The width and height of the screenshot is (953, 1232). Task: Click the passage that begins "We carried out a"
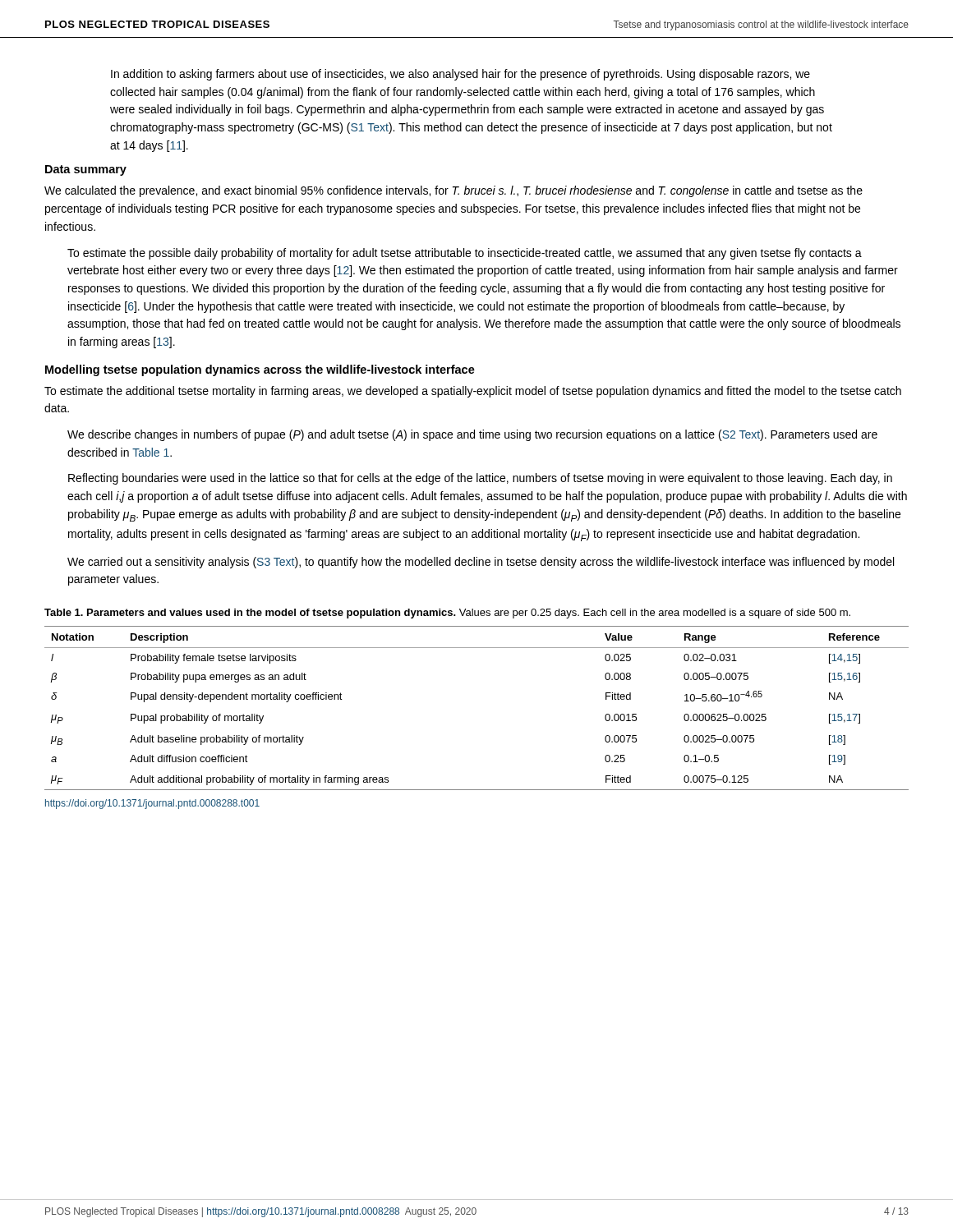(x=488, y=571)
